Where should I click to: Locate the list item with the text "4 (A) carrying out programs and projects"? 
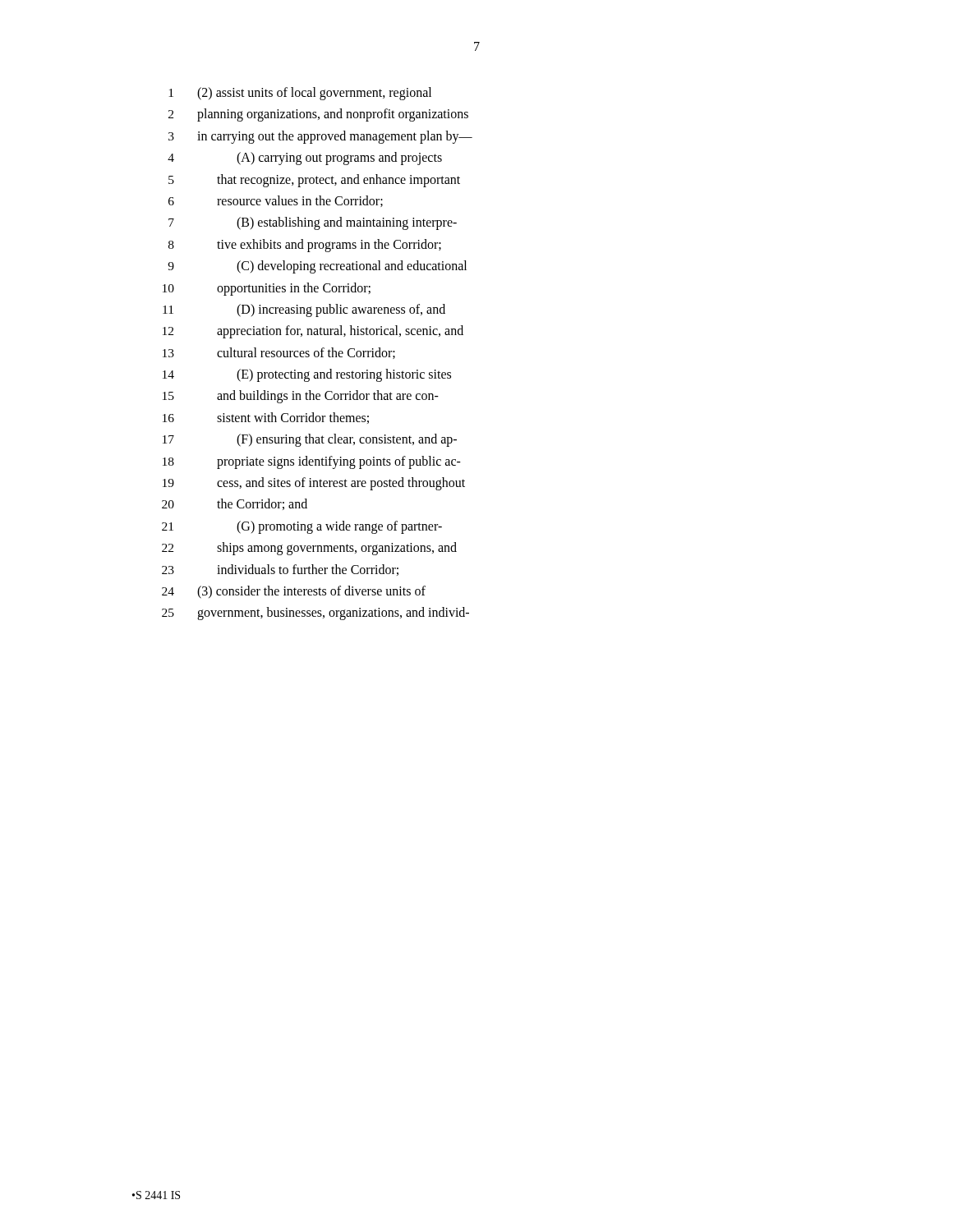[305, 159]
